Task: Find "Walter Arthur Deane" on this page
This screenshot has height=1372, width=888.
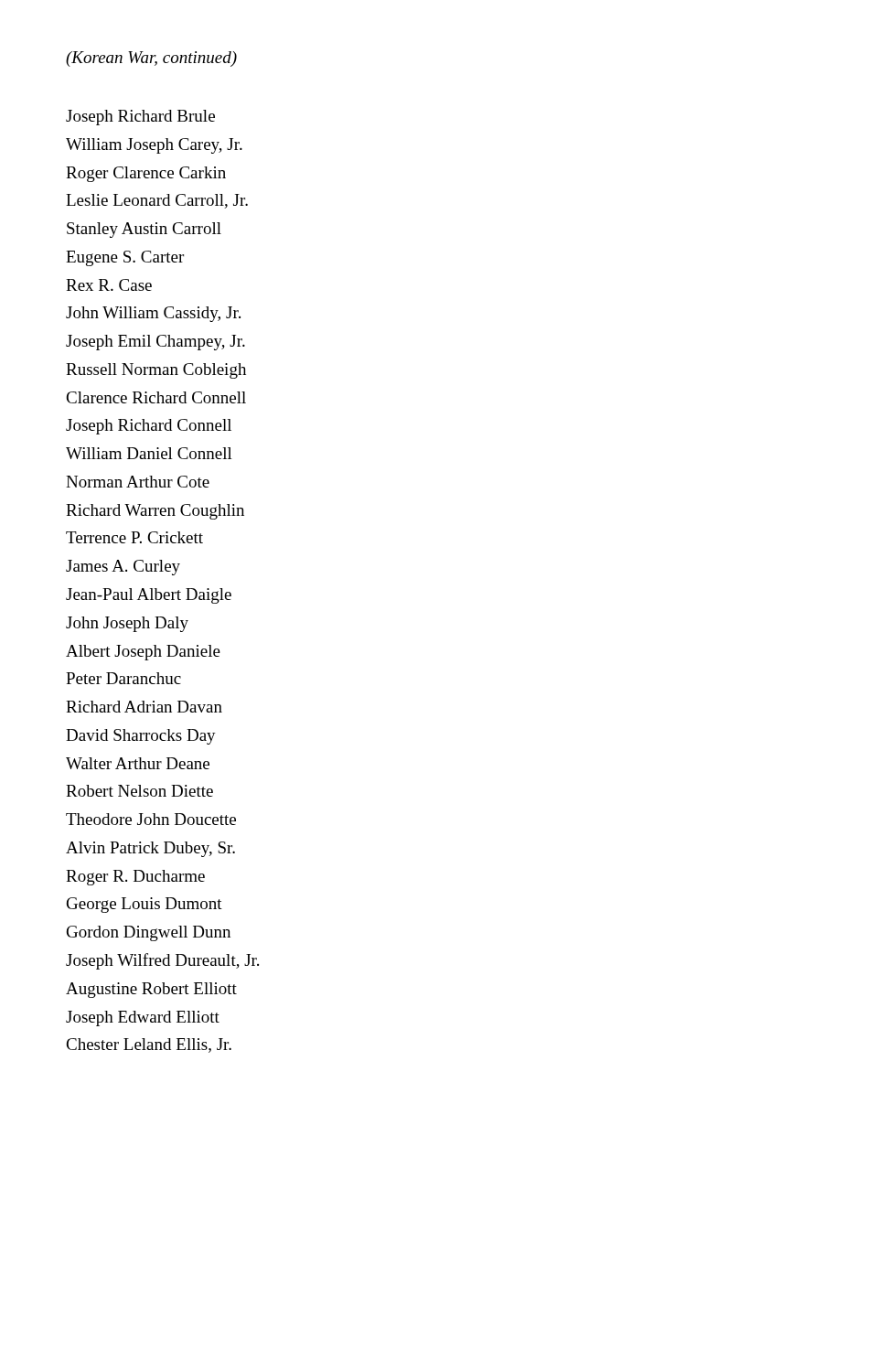Action: [138, 763]
